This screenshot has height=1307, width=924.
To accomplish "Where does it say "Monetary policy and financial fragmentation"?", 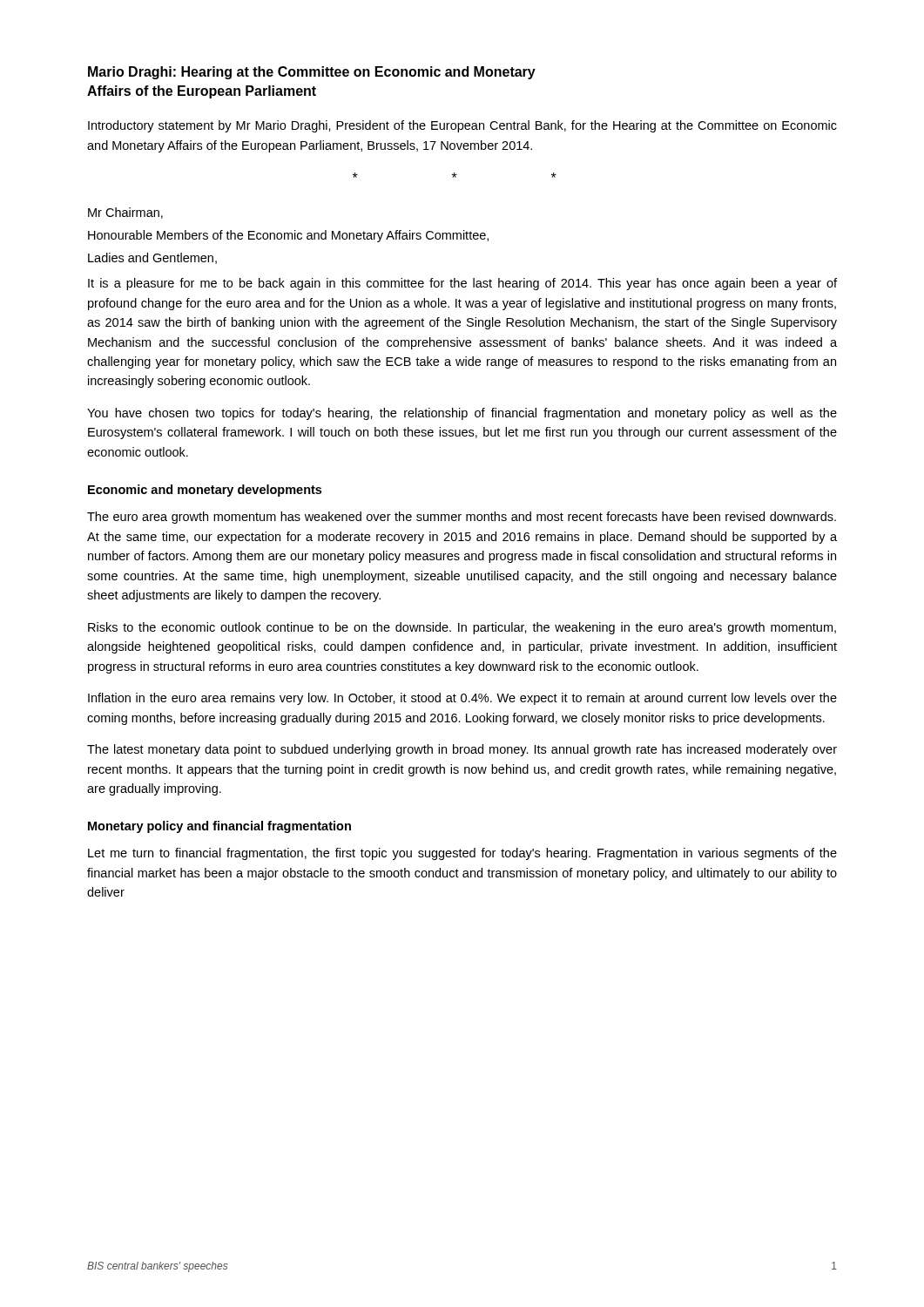I will pos(219,826).
